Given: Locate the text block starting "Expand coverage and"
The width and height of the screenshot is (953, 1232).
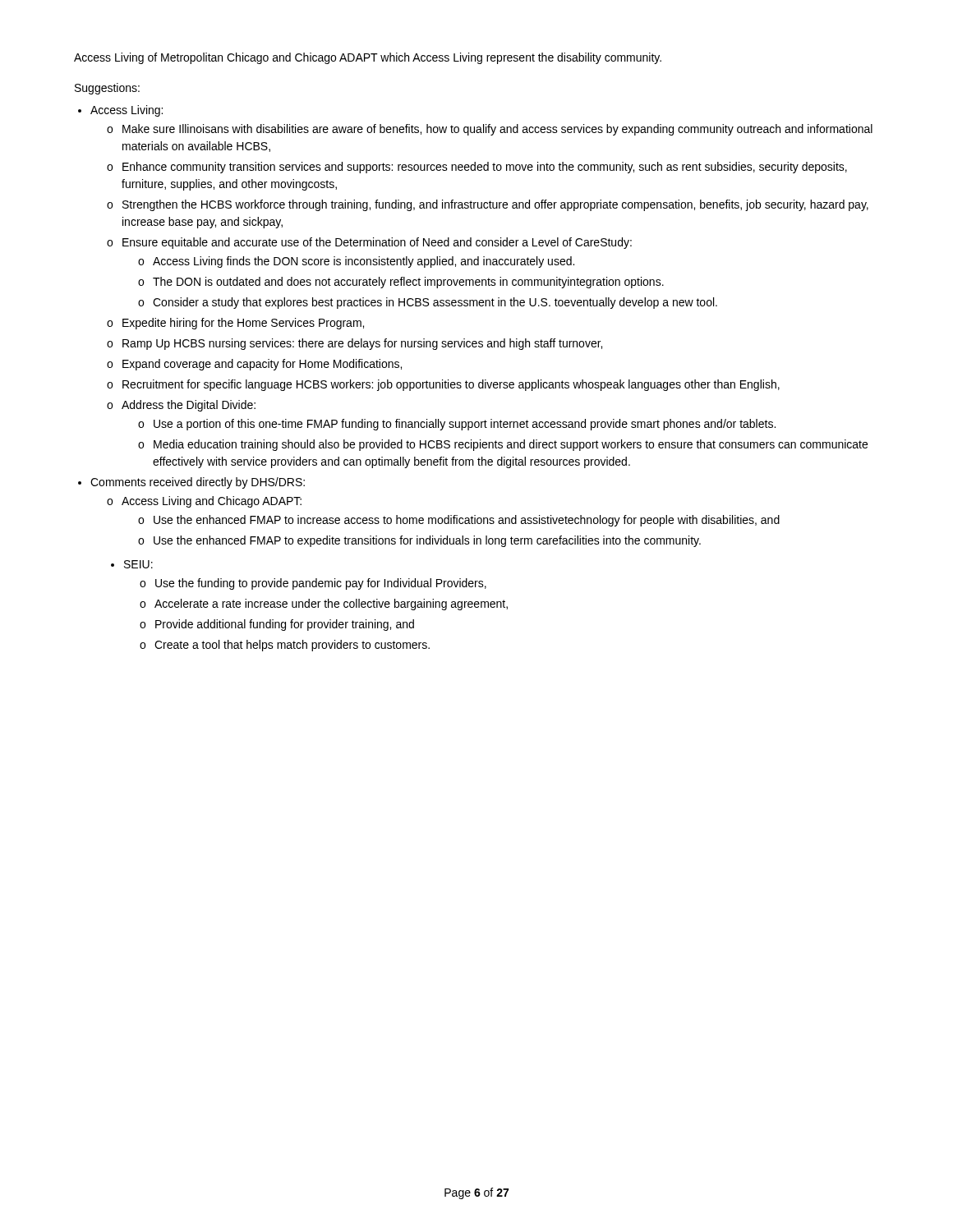Looking at the screenshot, I should (x=262, y=364).
